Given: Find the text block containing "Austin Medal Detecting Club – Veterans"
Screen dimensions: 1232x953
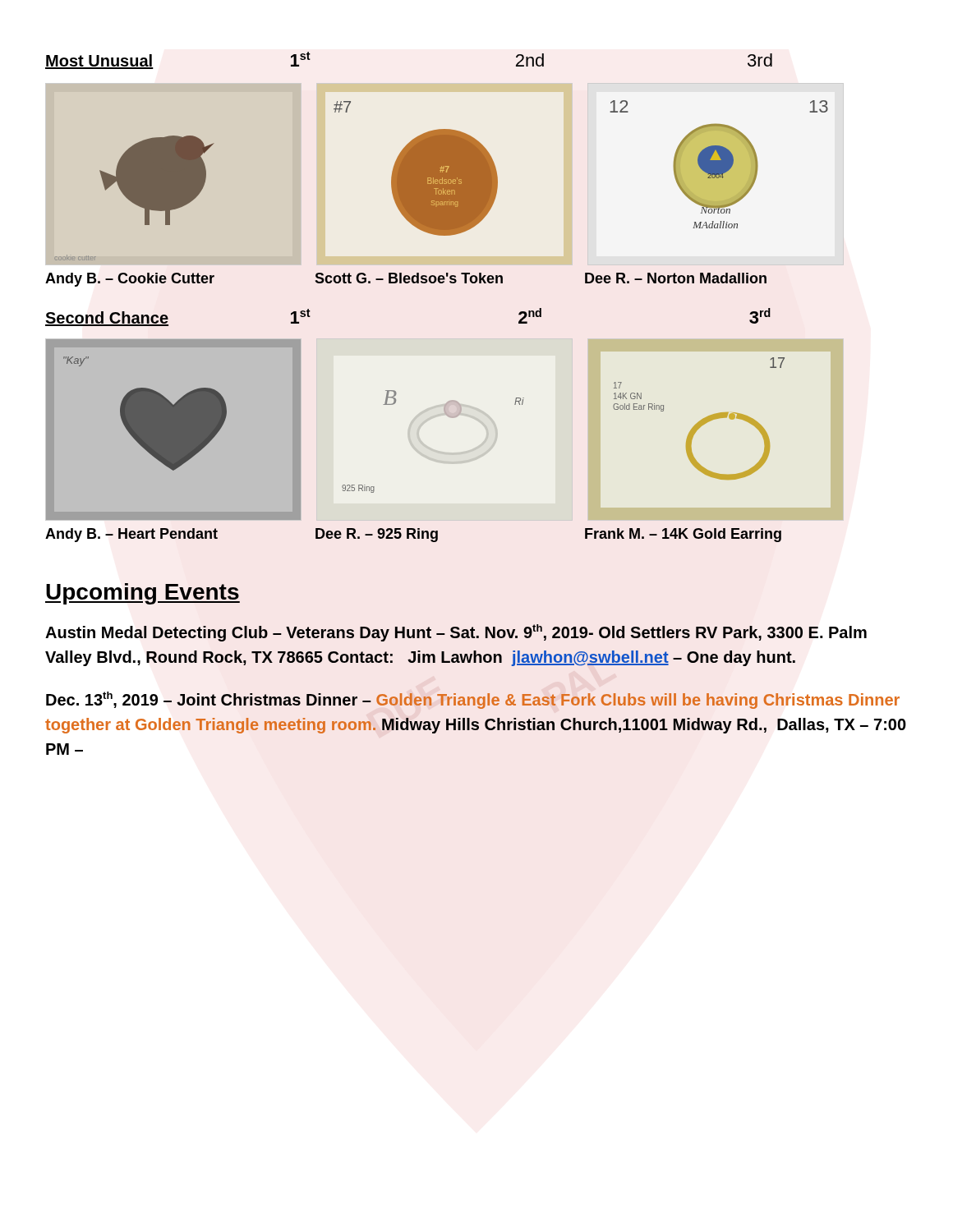Looking at the screenshot, I should 456,644.
